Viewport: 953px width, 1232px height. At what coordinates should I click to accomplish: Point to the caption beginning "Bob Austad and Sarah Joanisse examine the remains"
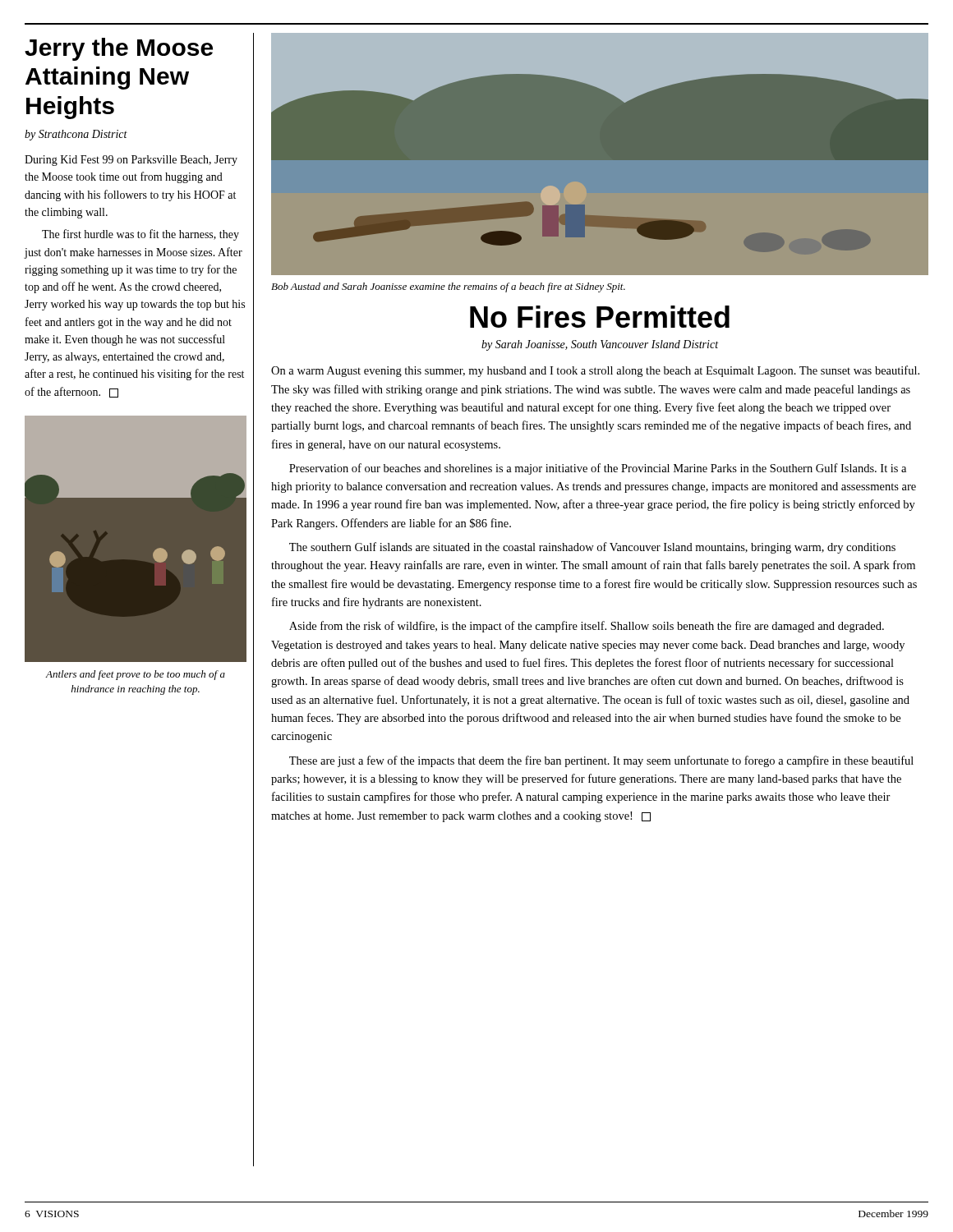pyautogui.click(x=448, y=286)
